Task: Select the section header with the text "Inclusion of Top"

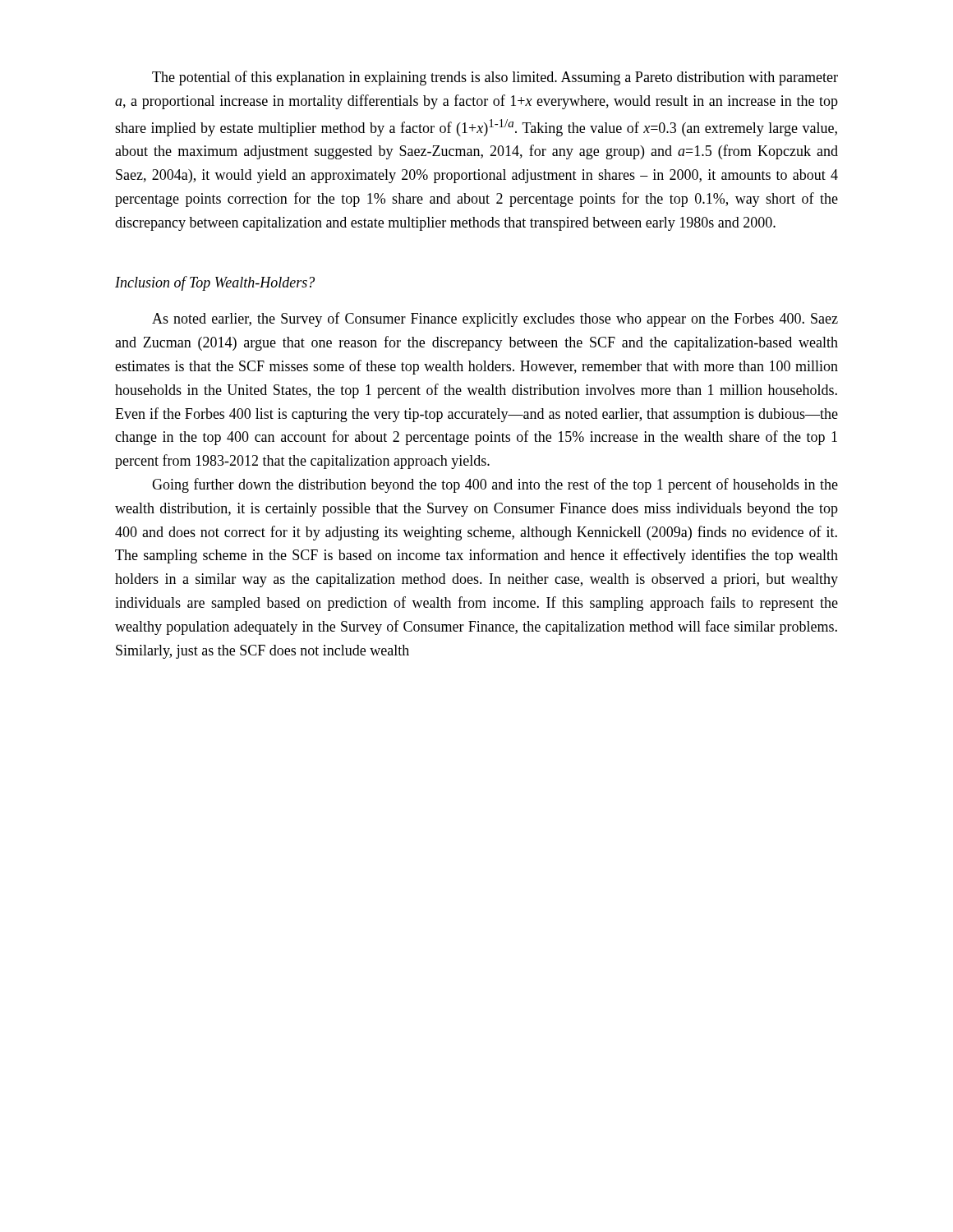Action: [215, 282]
